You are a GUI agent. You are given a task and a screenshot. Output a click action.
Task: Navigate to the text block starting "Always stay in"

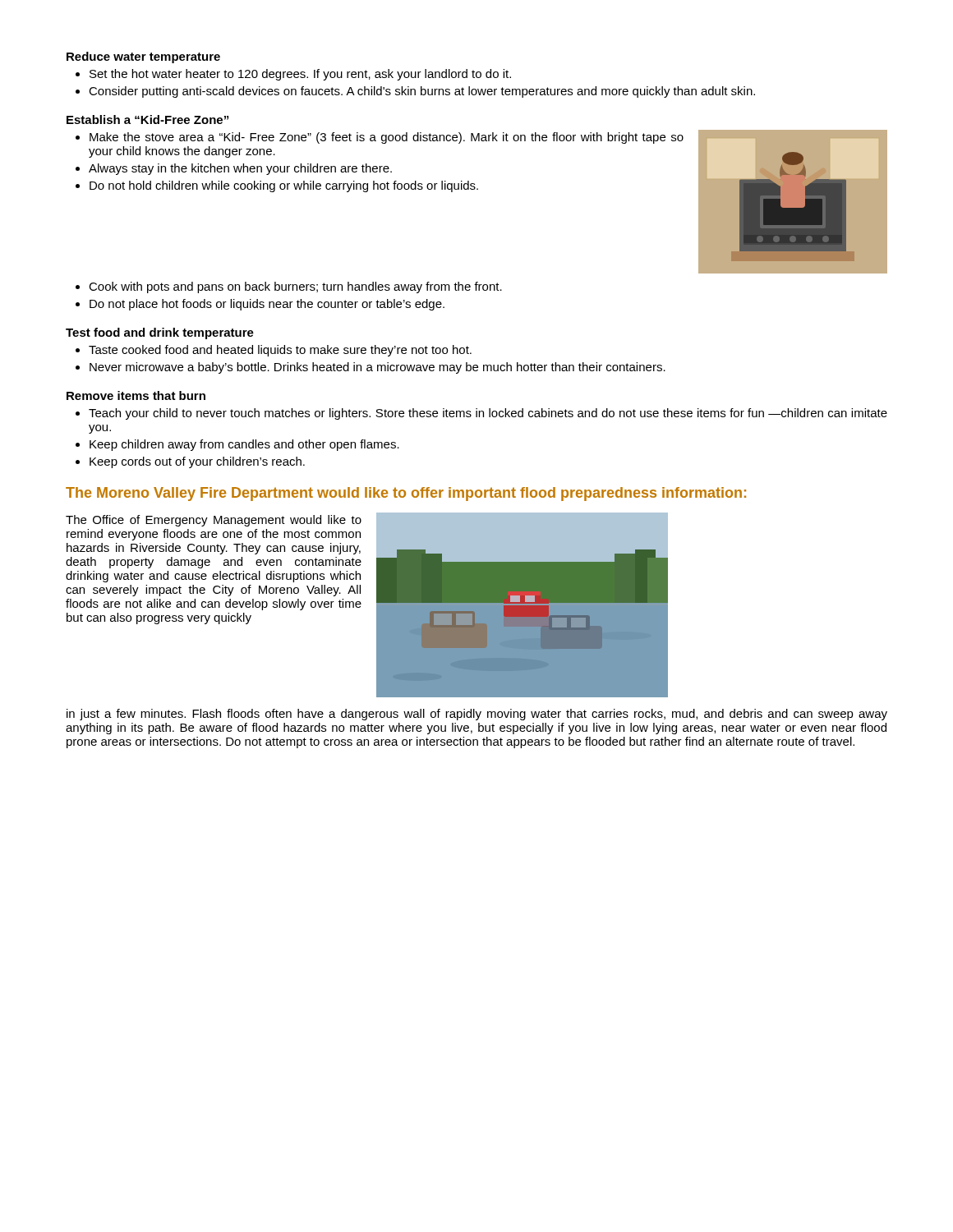point(241,168)
